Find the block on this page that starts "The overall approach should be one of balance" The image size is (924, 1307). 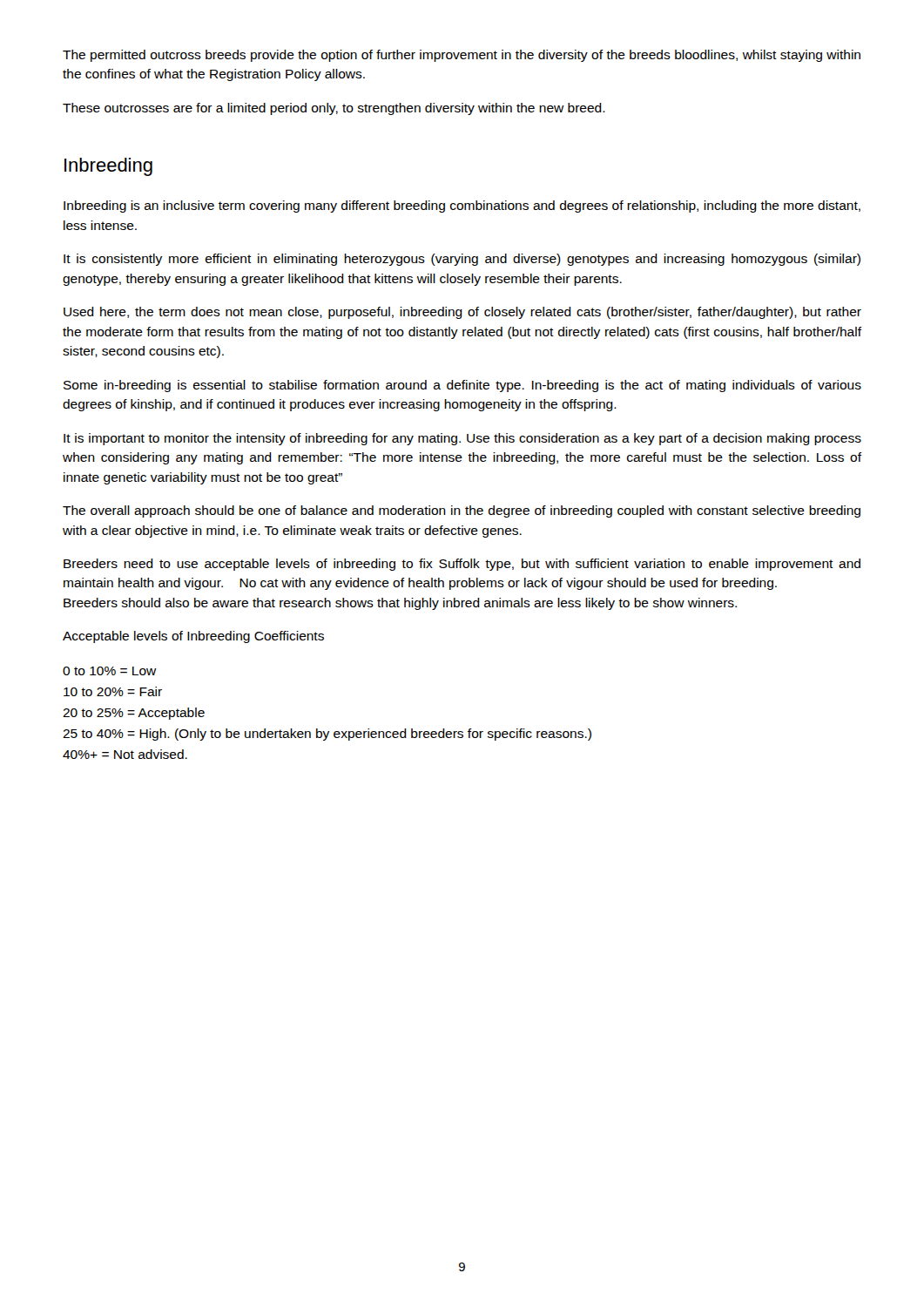(462, 521)
